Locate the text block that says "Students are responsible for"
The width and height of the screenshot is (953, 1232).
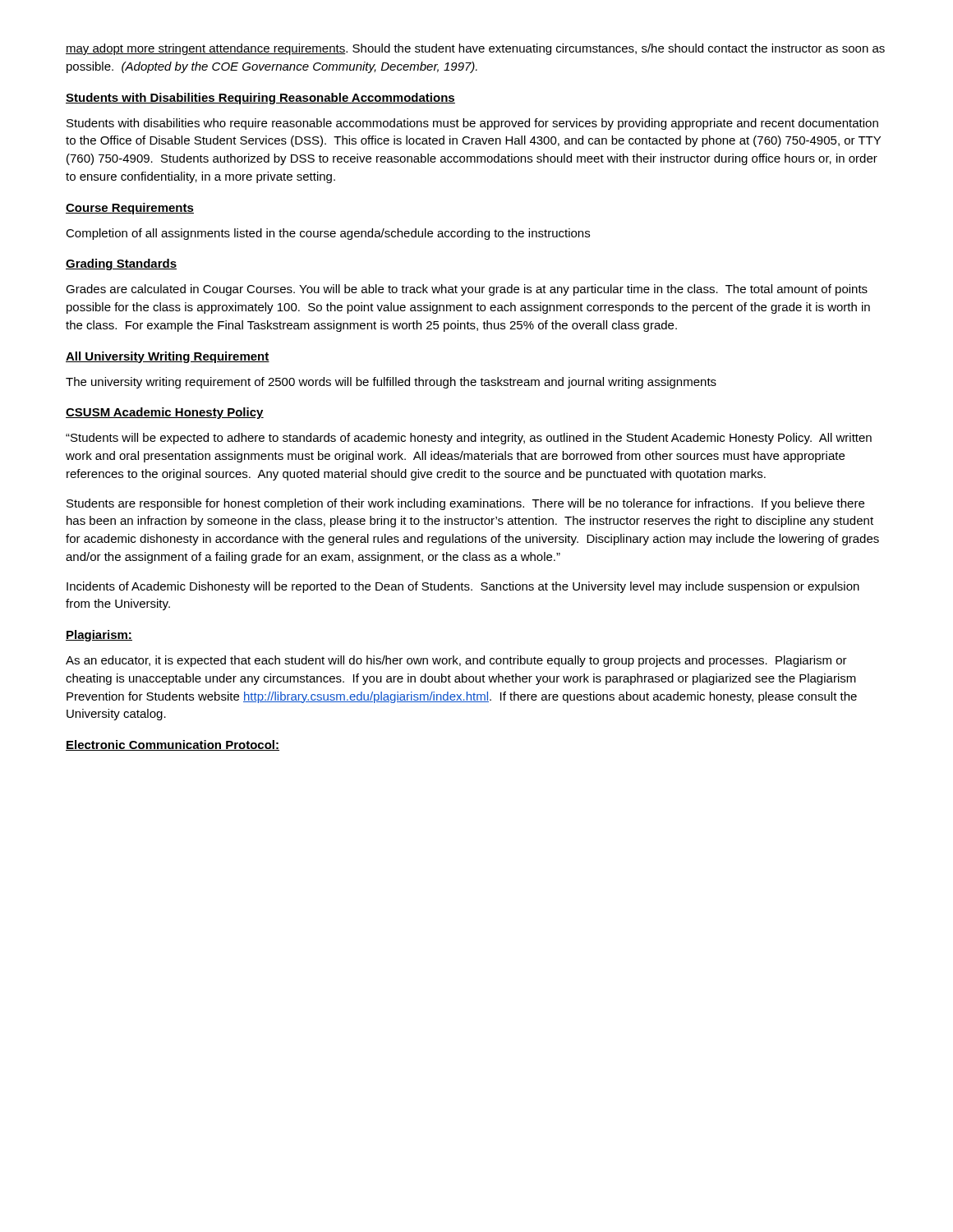(476, 530)
